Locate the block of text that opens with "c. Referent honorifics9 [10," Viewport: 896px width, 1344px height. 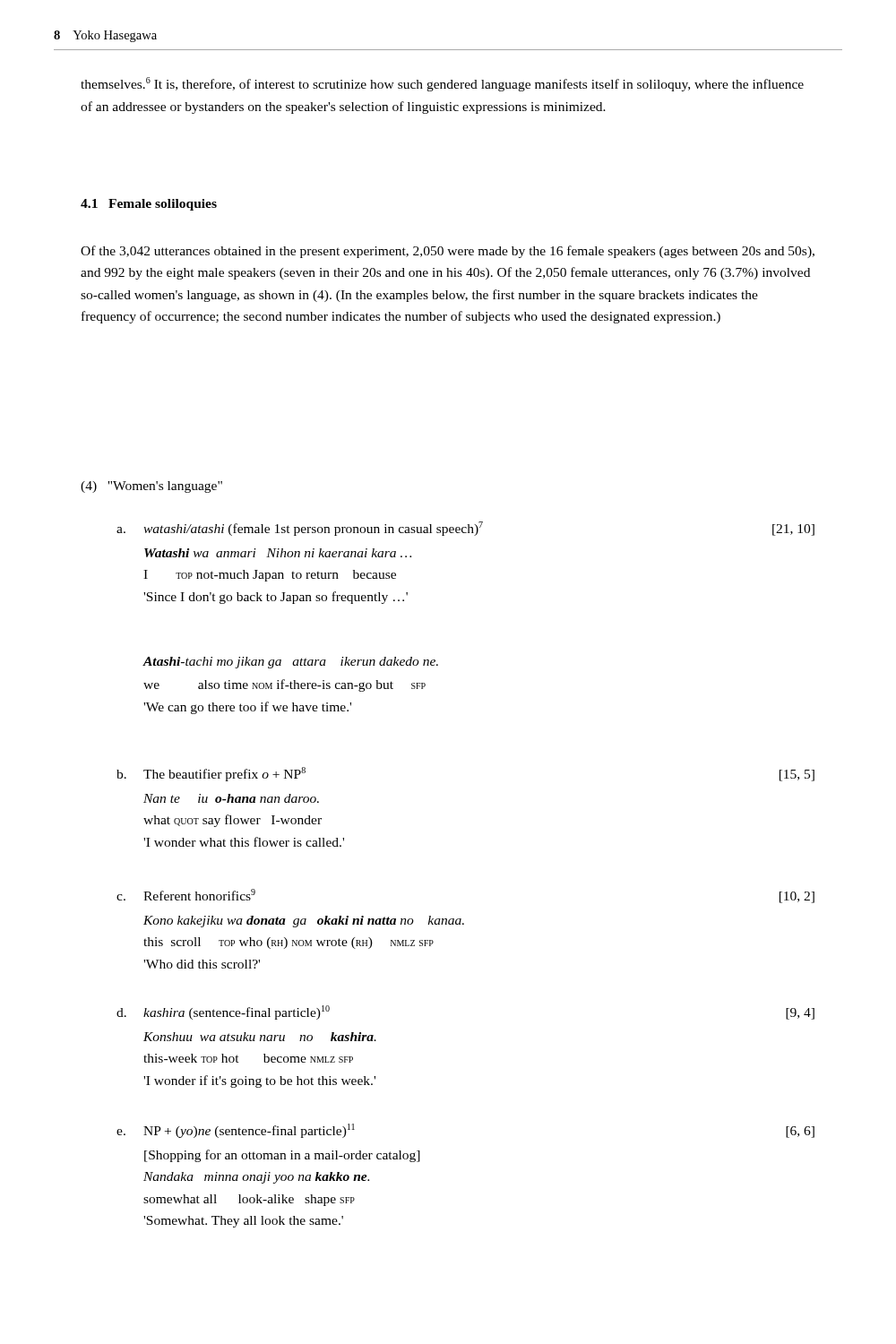(466, 930)
